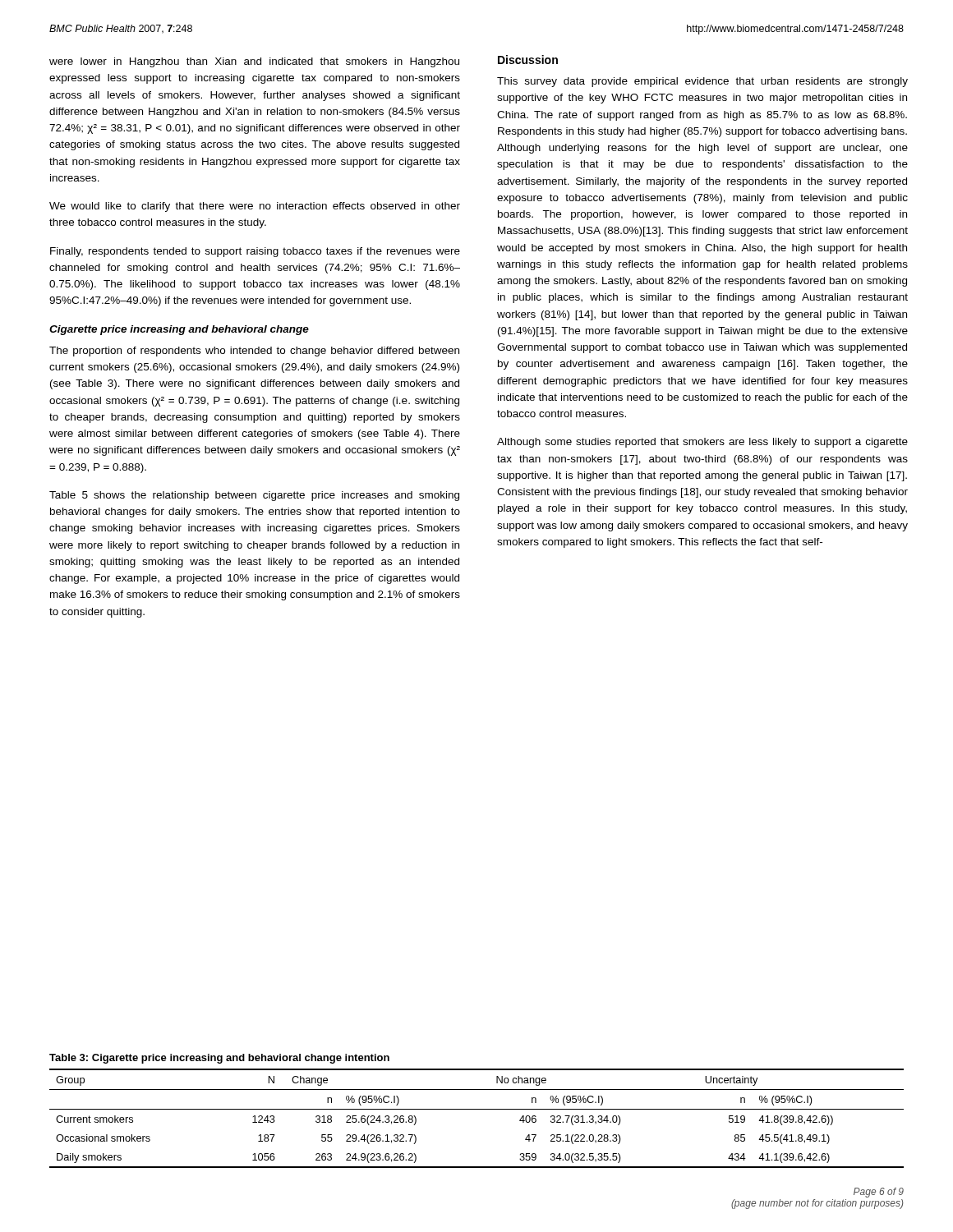Navigate to the passage starting "Table 5 shows the relationship between"
Viewport: 953px width, 1232px height.
(x=255, y=553)
